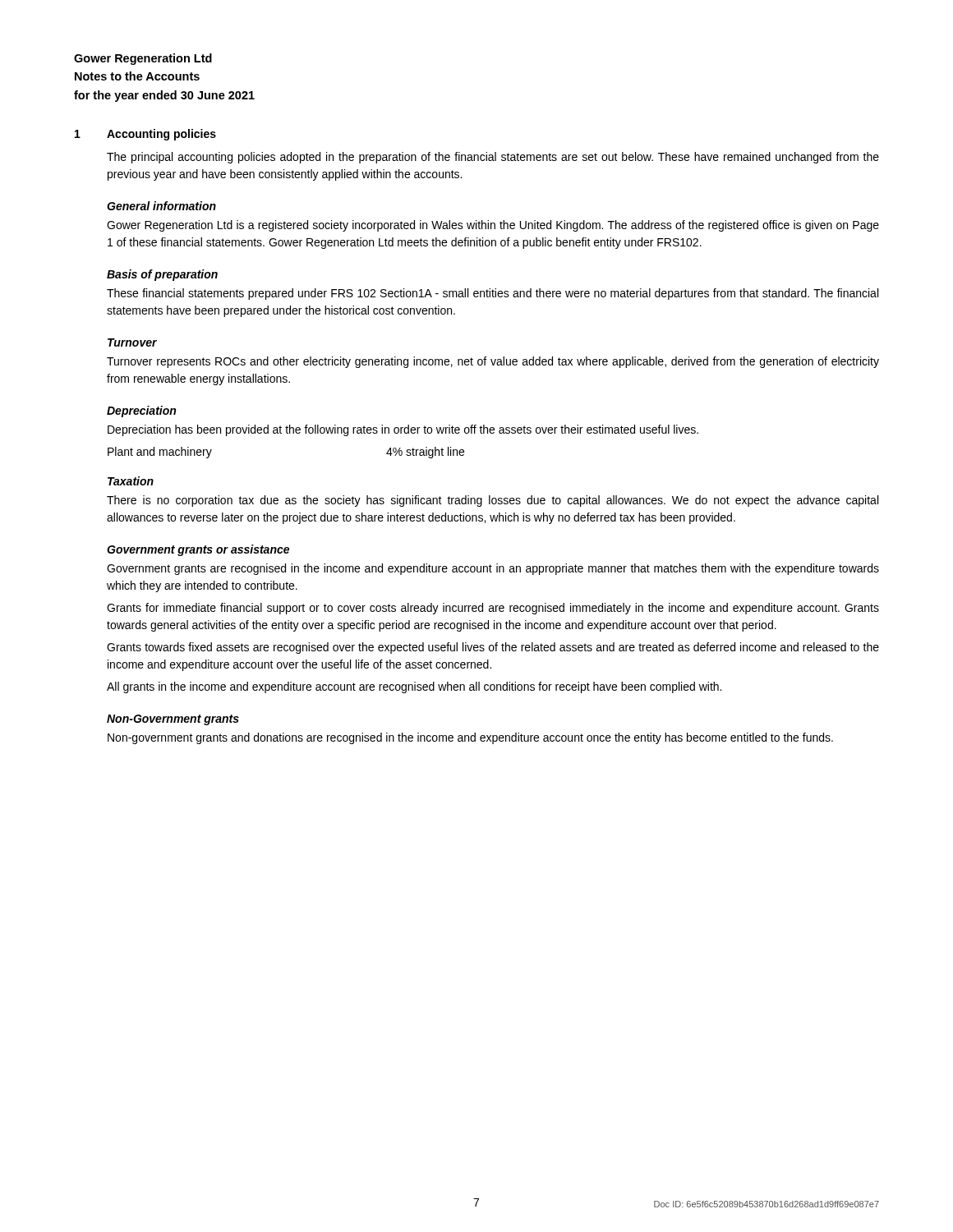Image resolution: width=953 pixels, height=1232 pixels.
Task: Locate the block of text that opens with "Gower Regeneration Ltd is a"
Action: click(x=493, y=234)
